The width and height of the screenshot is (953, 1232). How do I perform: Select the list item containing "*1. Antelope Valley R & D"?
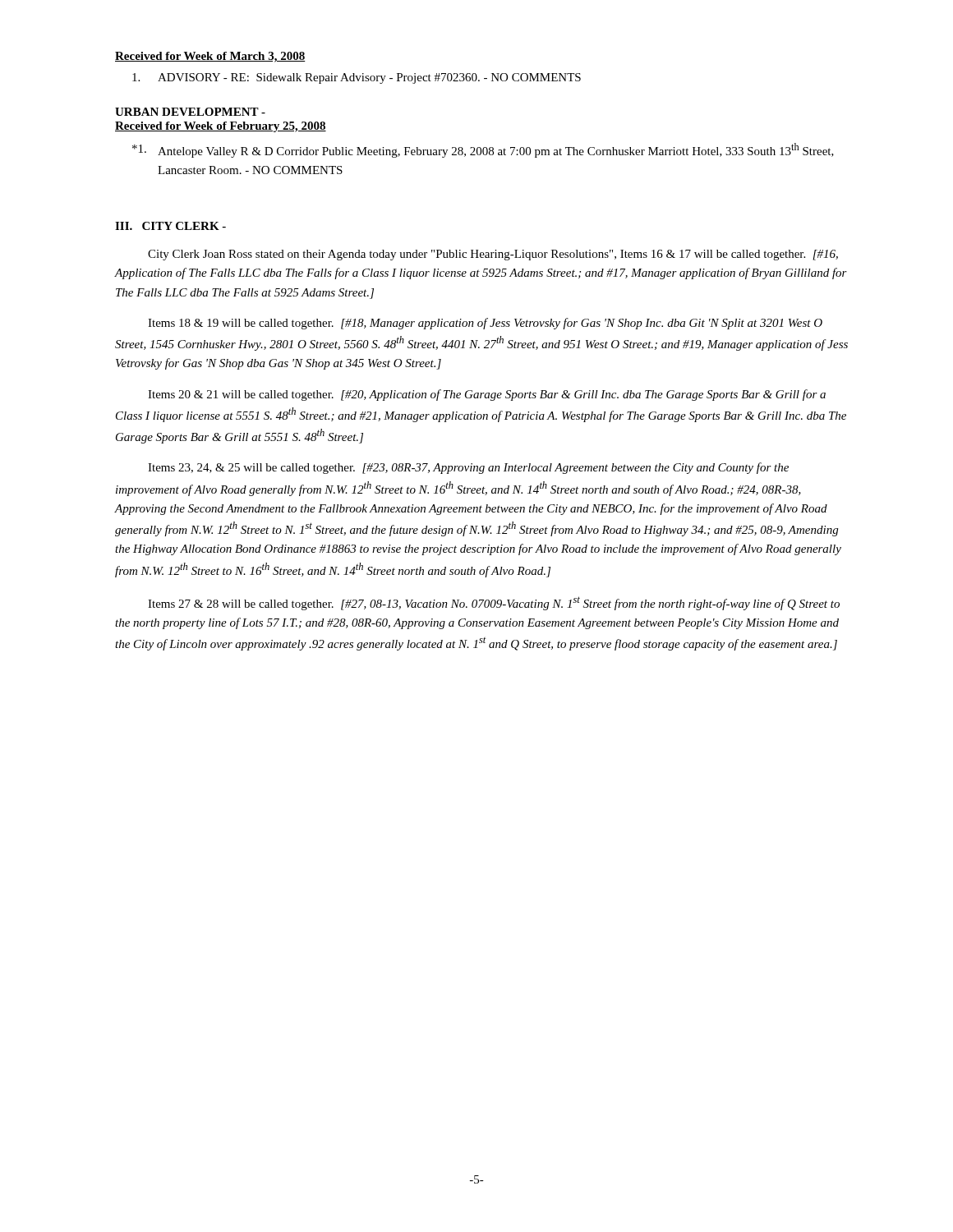[x=493, y=160]
